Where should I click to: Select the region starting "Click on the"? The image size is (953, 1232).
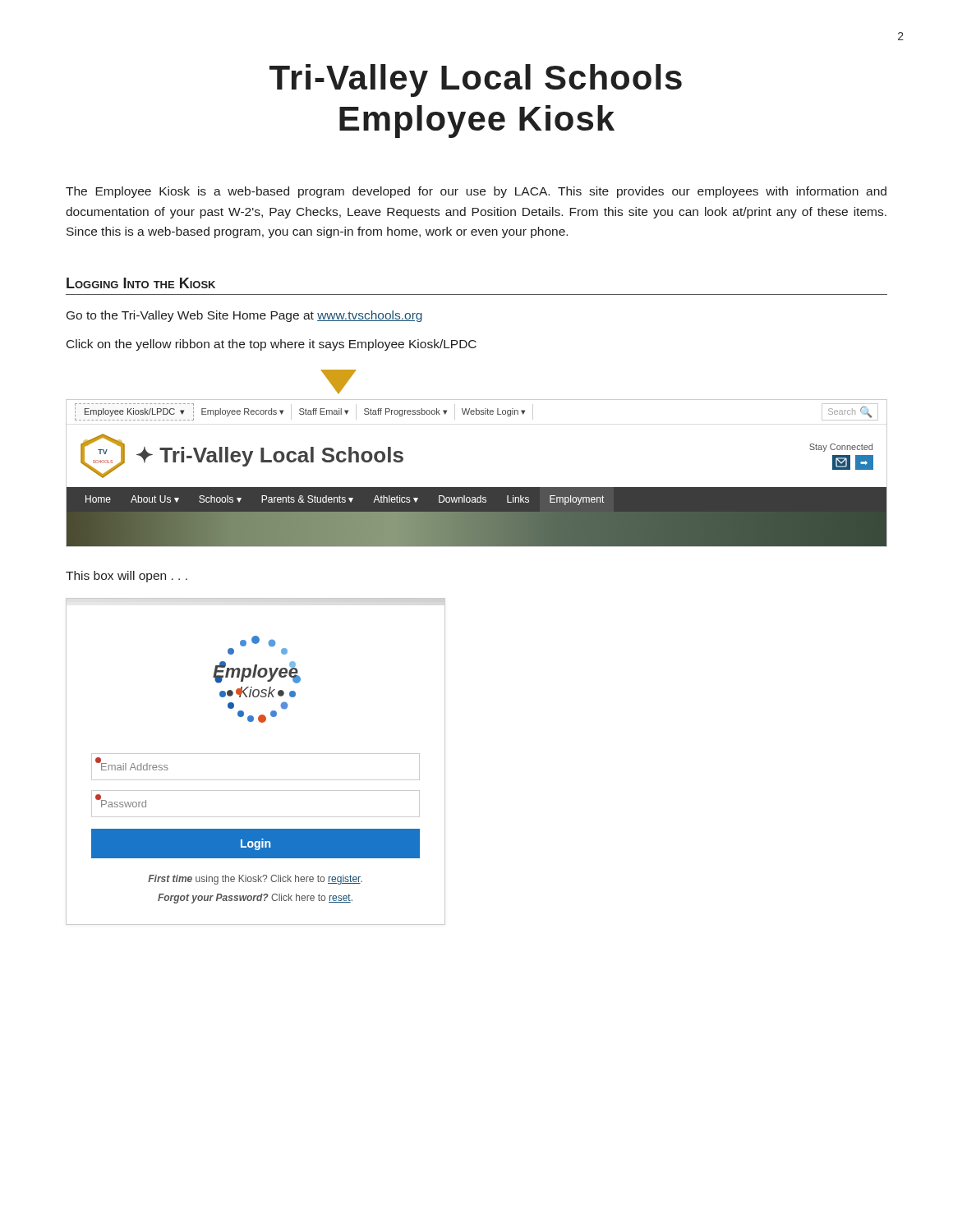(x=271, y=343)
